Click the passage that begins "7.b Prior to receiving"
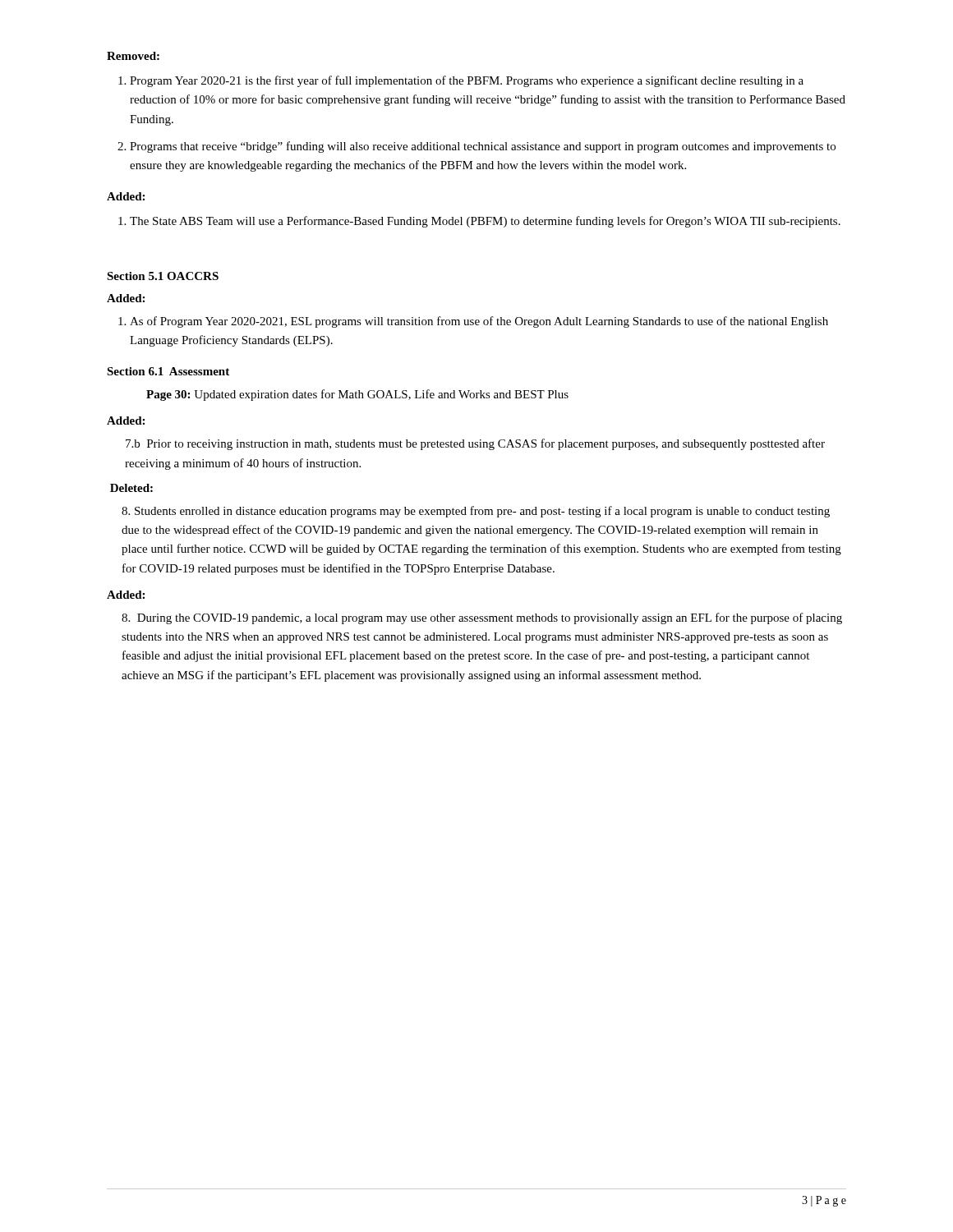 pyautogui.click(x=475, y=453)
